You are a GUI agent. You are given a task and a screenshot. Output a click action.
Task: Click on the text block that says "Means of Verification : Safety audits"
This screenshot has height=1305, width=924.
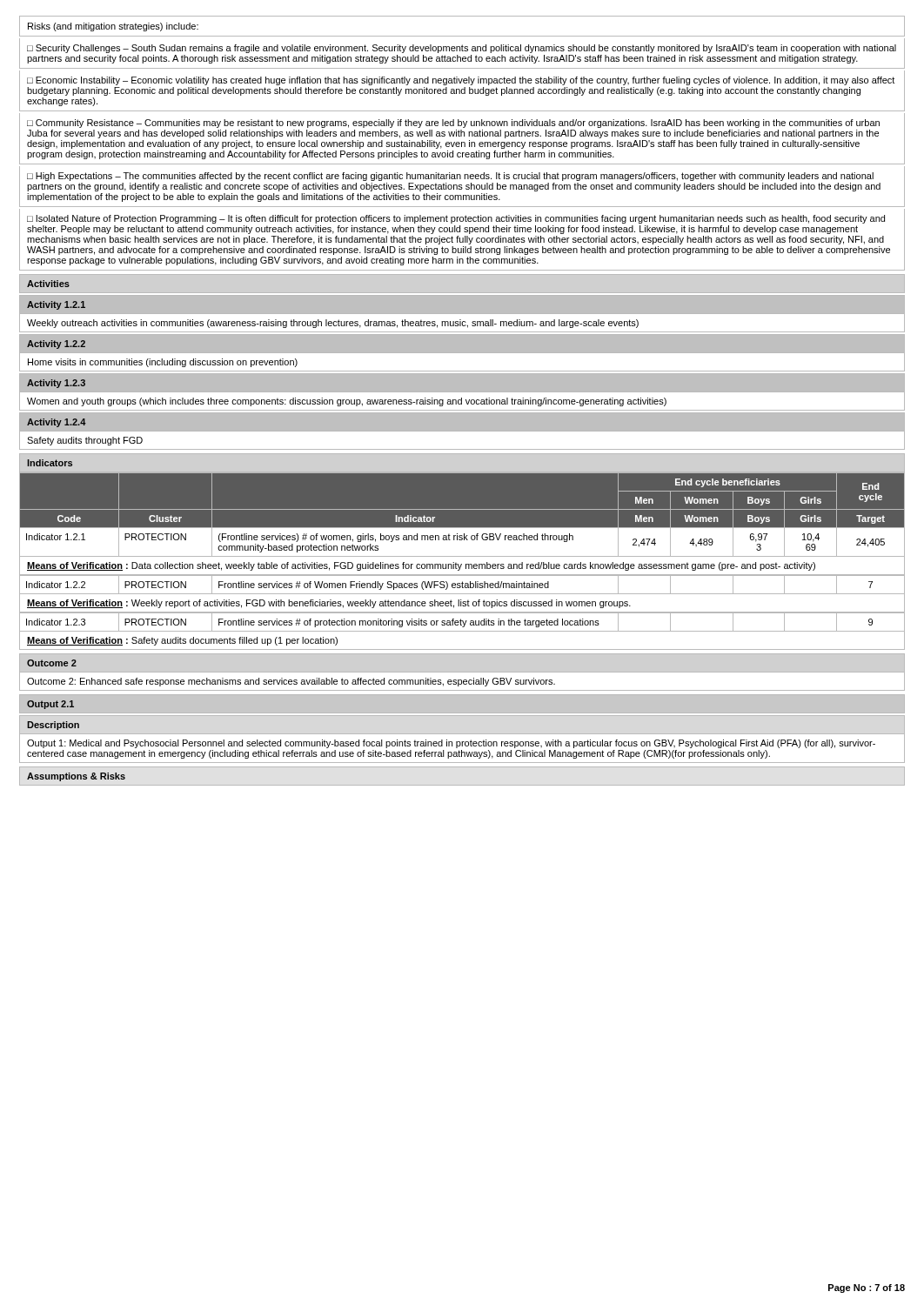tap(183, 640)
